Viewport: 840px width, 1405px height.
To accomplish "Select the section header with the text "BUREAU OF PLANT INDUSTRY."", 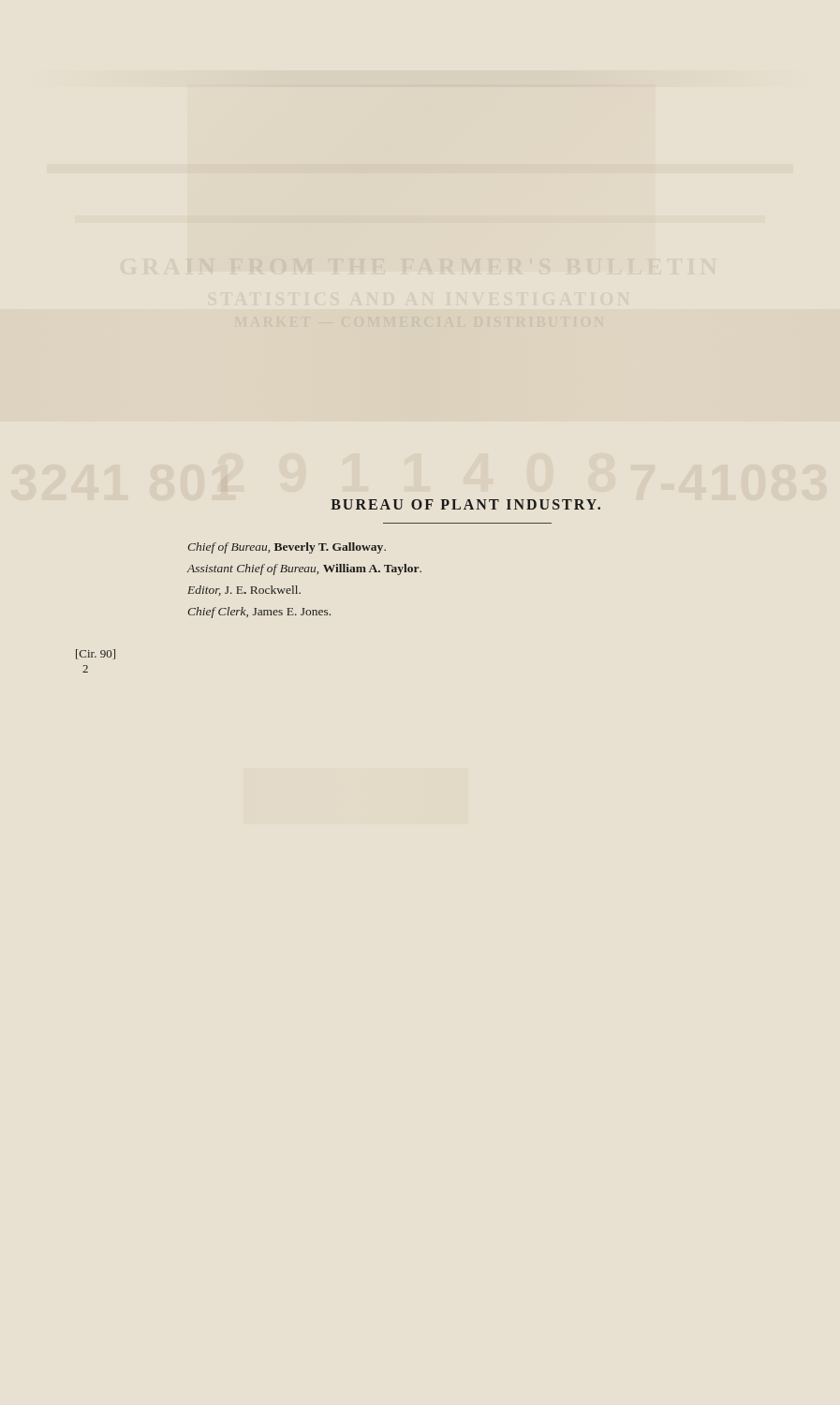I will click(467, 504).
